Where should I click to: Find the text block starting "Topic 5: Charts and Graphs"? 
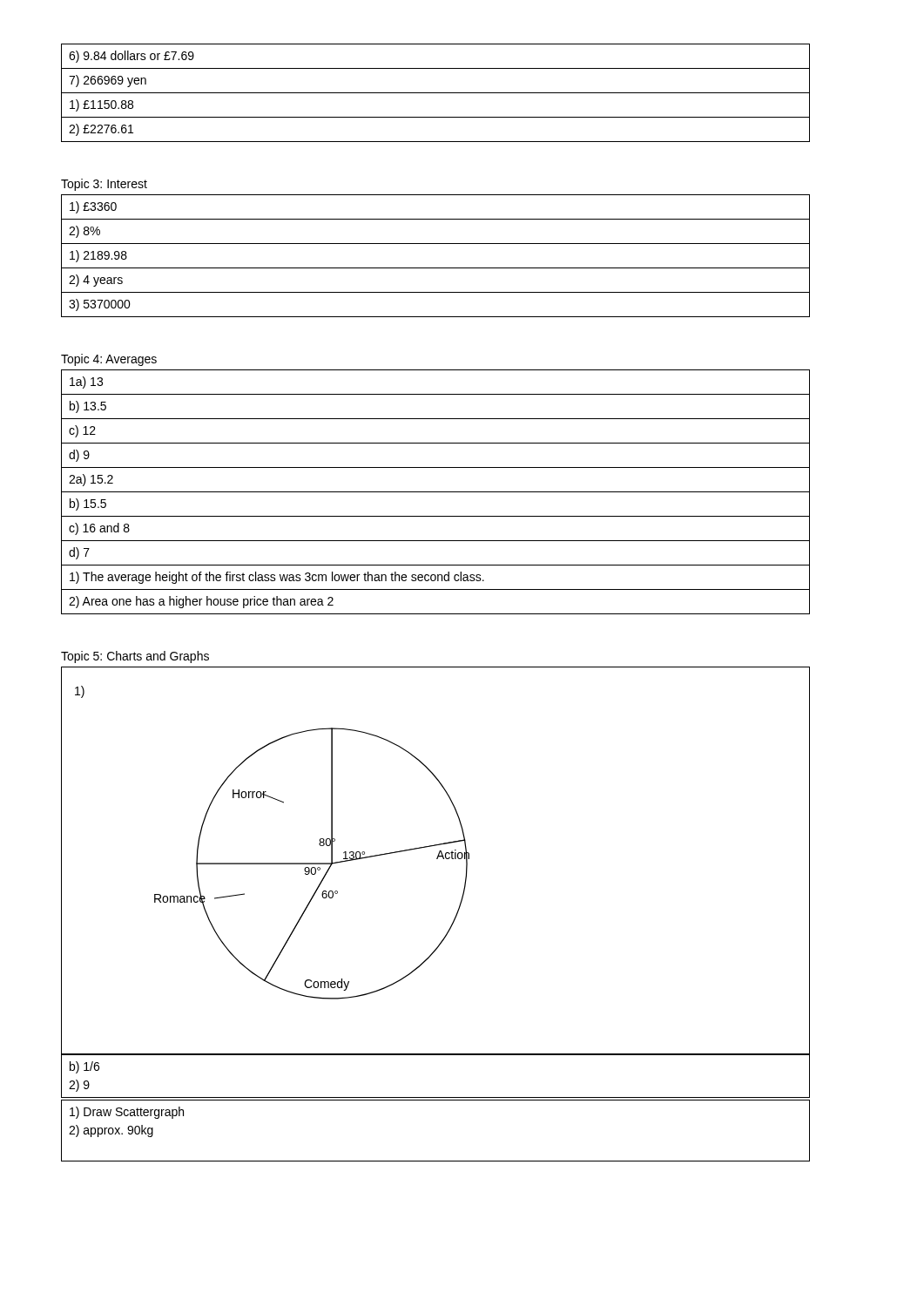pos(135,656)
